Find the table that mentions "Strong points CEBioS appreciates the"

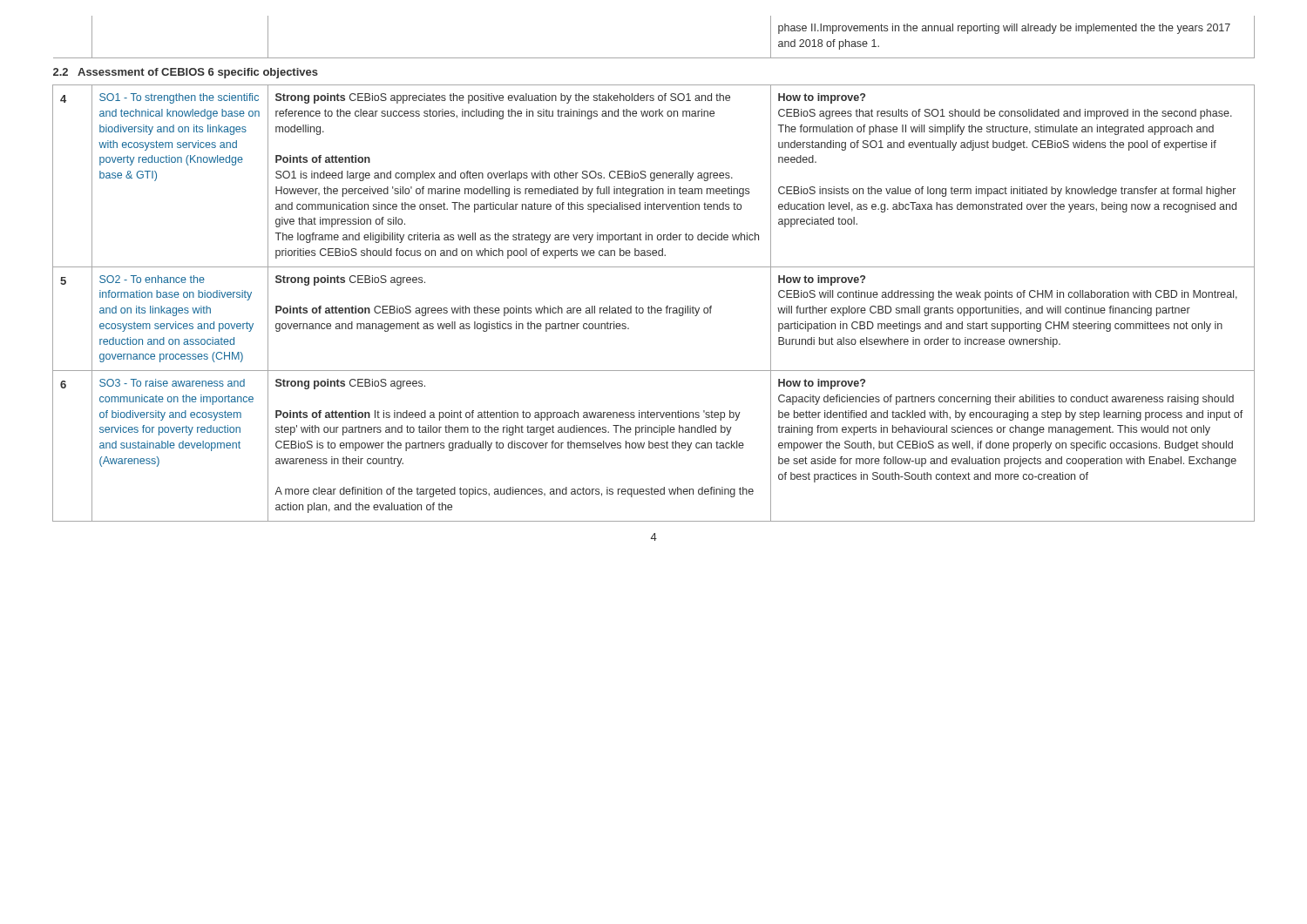coord(654,269)
